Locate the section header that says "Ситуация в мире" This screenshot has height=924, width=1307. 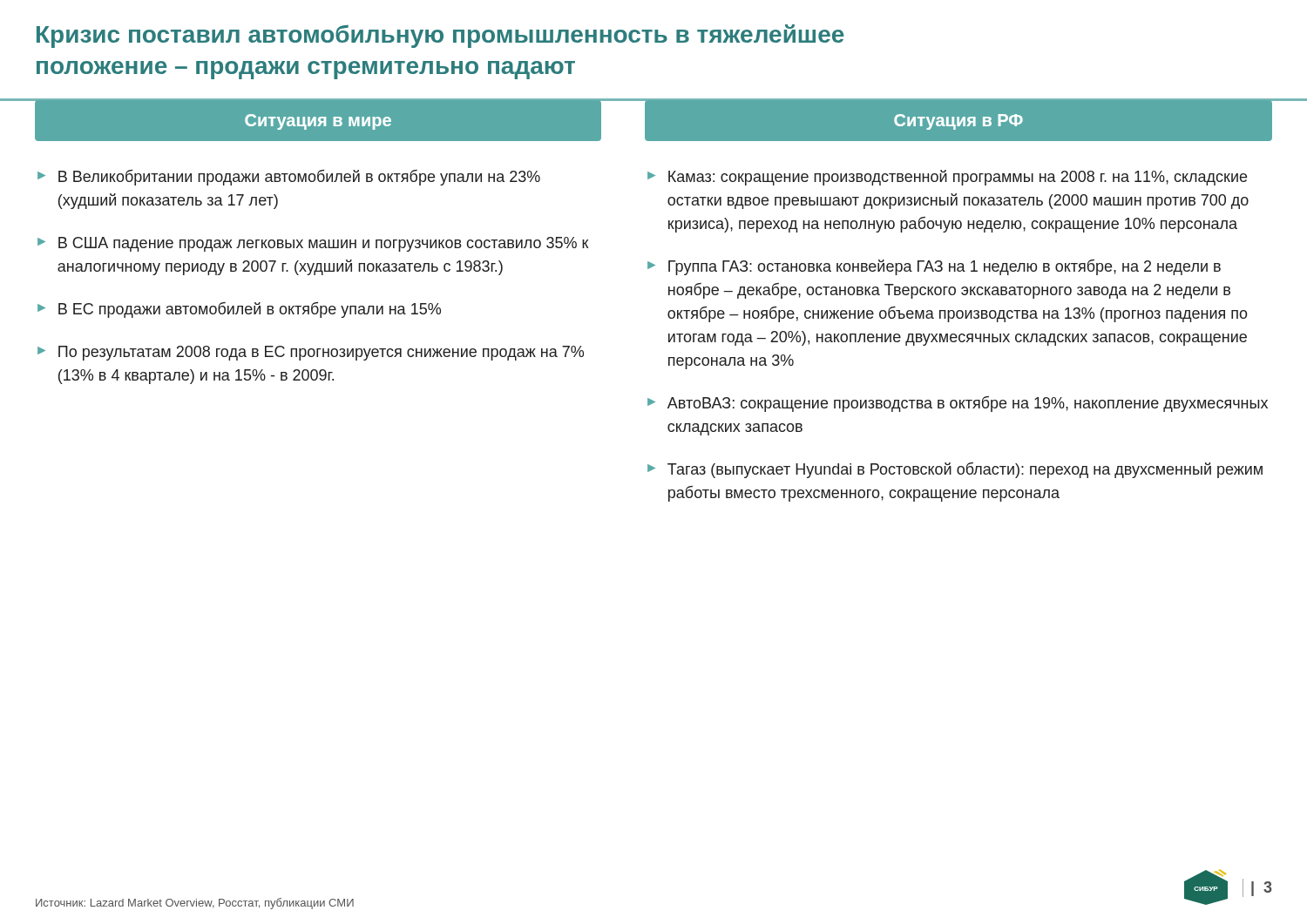click(x=318, y=120)
